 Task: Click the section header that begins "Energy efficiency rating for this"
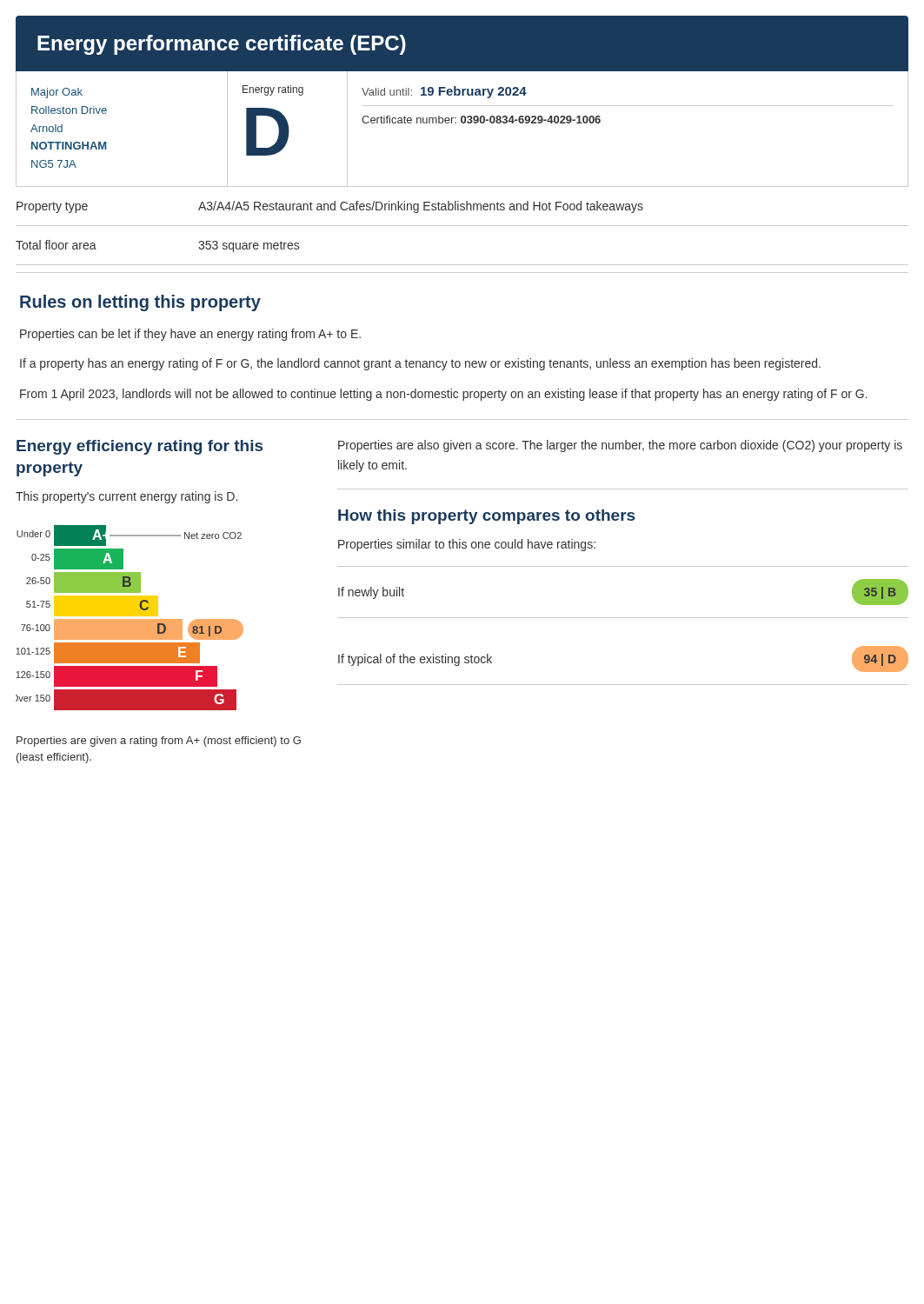tap(163, 457)
